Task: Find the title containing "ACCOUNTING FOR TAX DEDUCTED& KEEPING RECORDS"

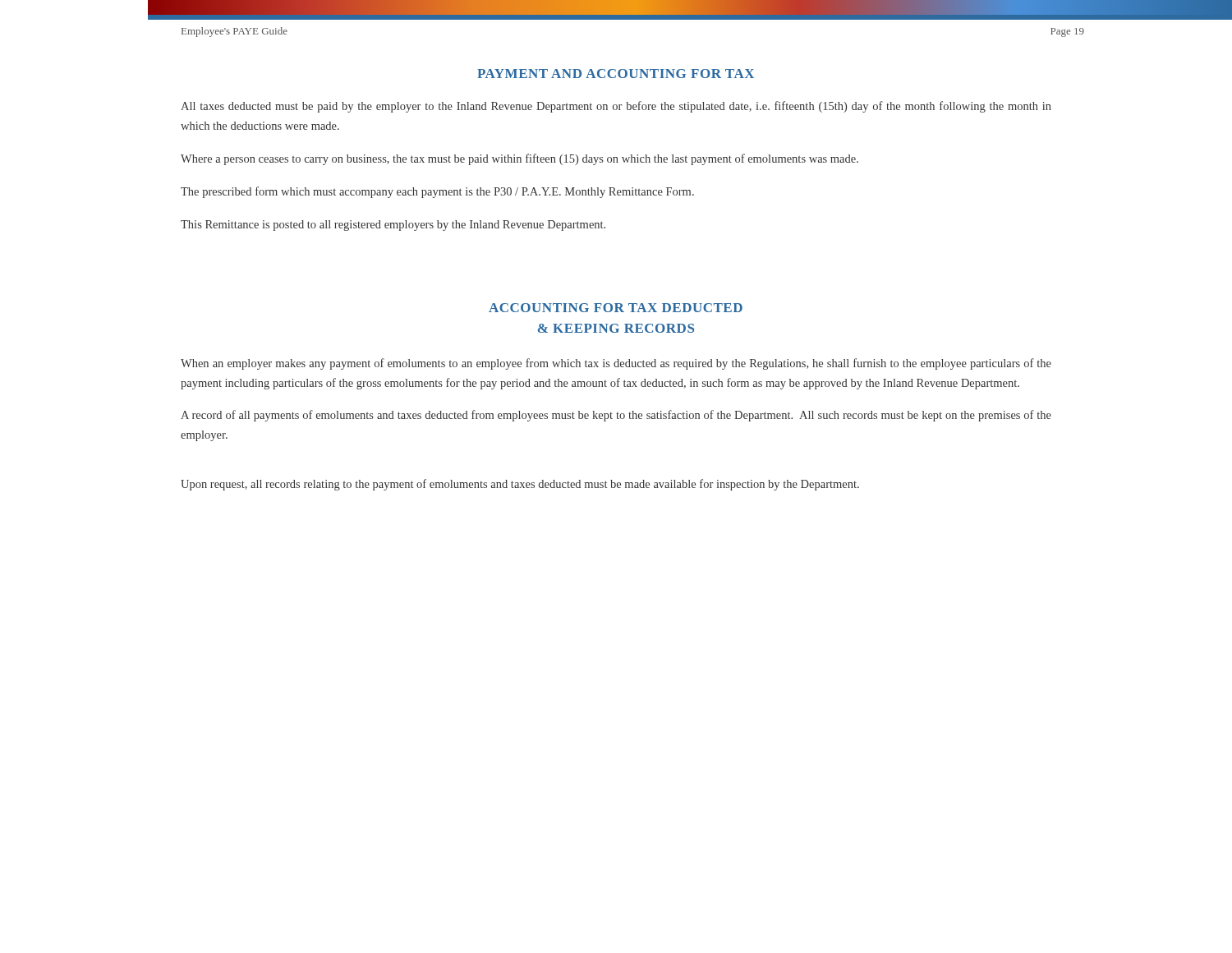Action: tap(616, 318)
